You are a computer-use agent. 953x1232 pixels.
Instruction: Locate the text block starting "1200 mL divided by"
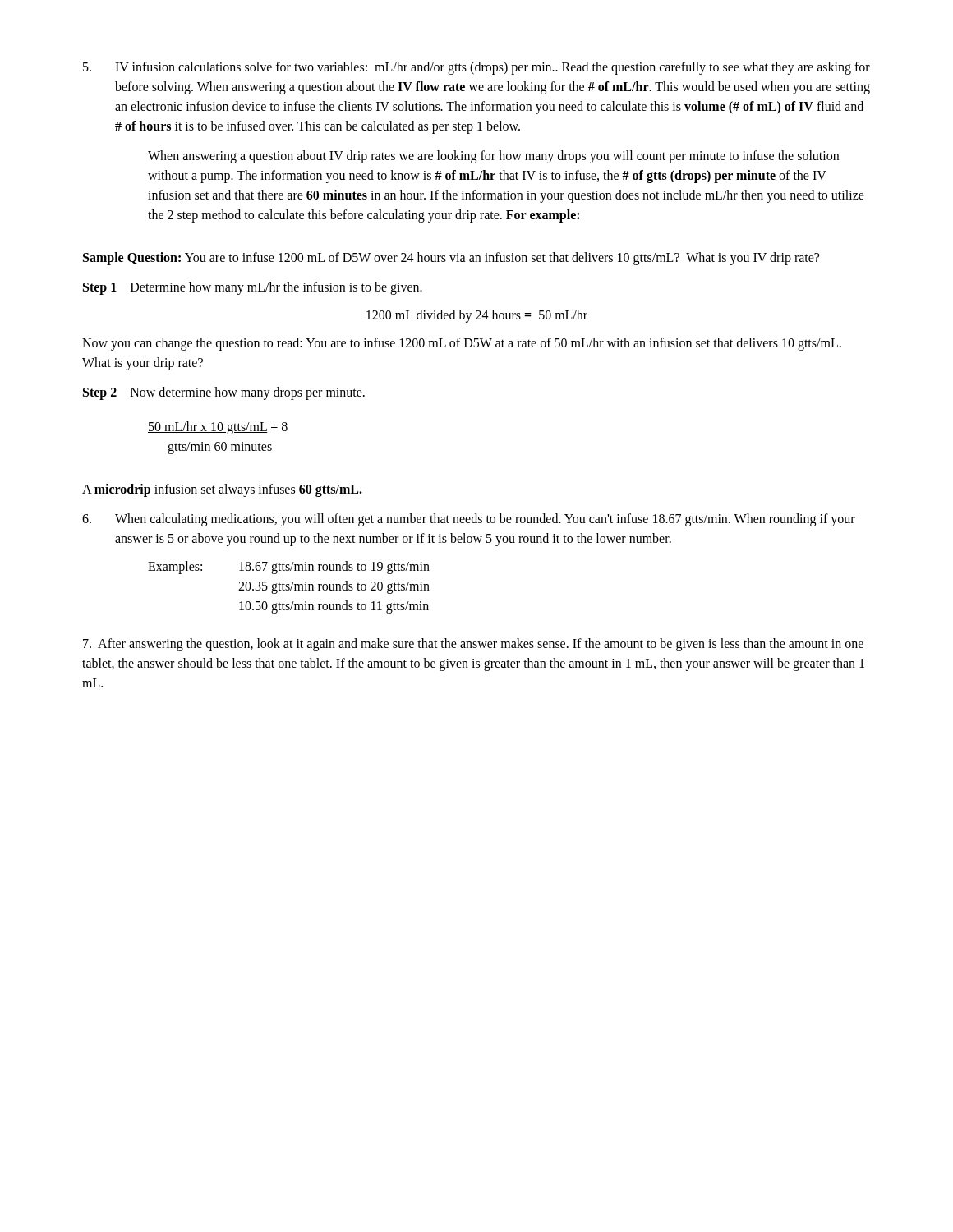[x=476, y=315]
